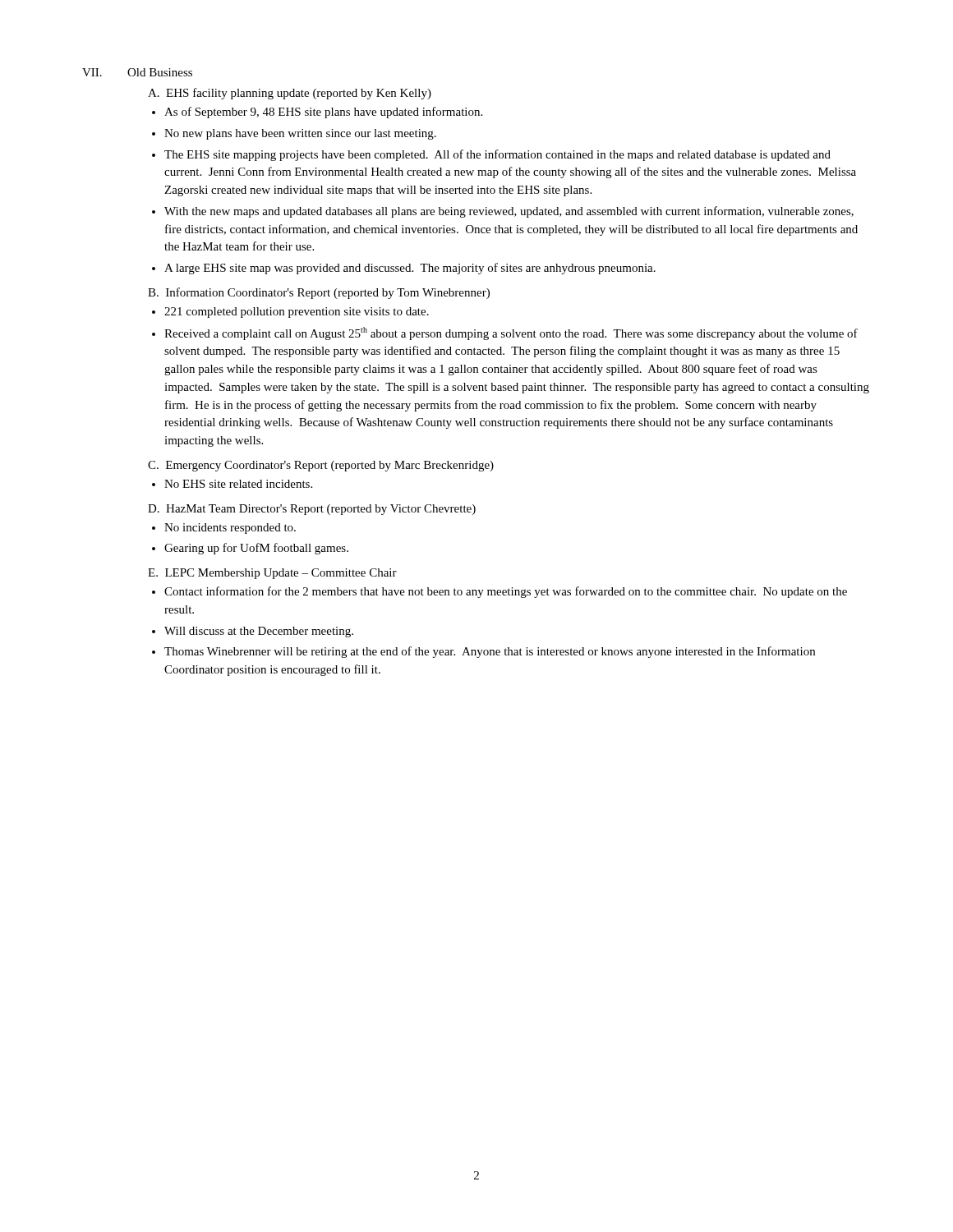Locate the text block that says "D. HazMat Team Director's Report (reported by"
The image size is (953, 1232).
click(312, 510)
